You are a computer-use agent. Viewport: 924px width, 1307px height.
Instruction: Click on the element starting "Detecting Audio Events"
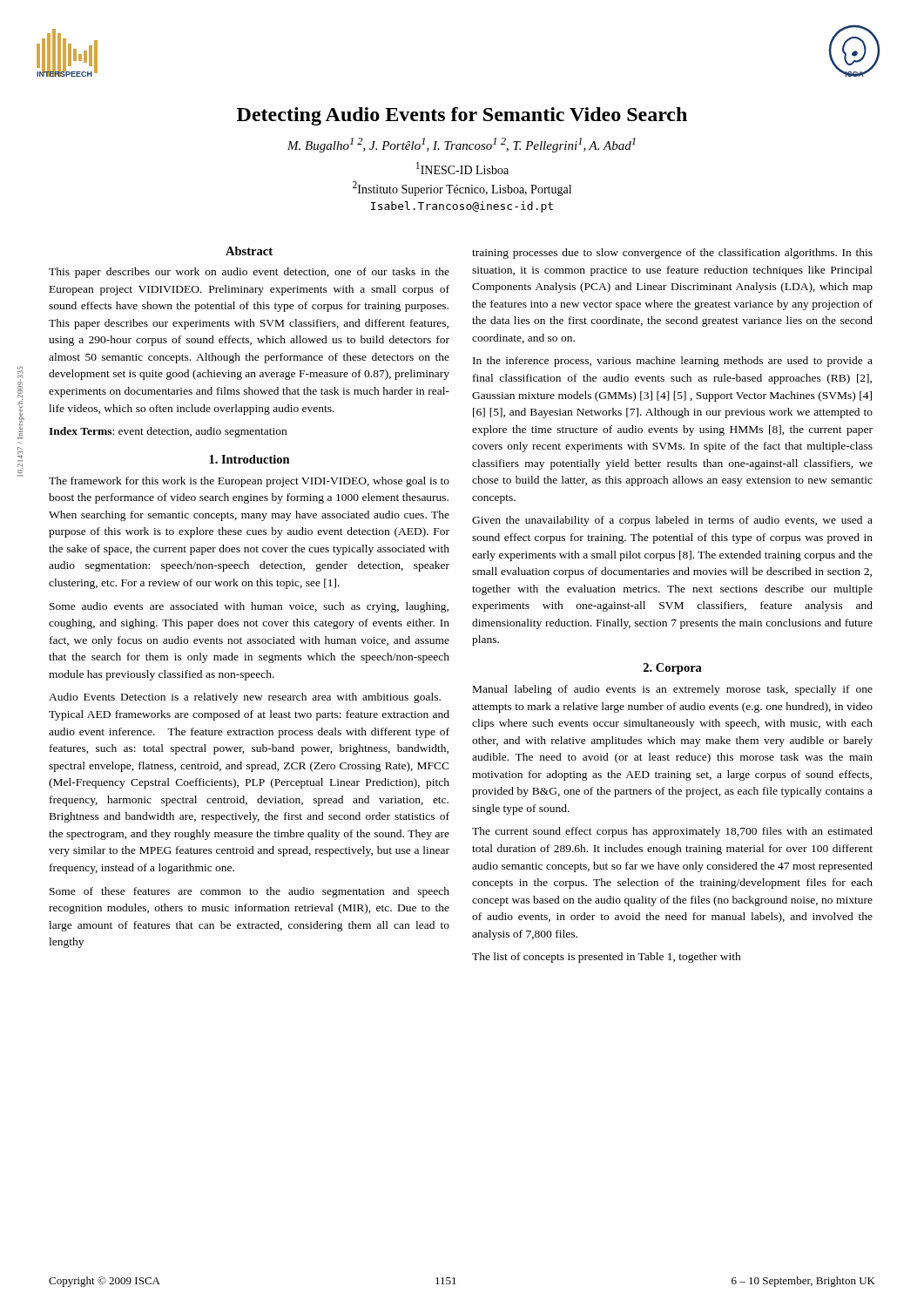click(462, 114)
